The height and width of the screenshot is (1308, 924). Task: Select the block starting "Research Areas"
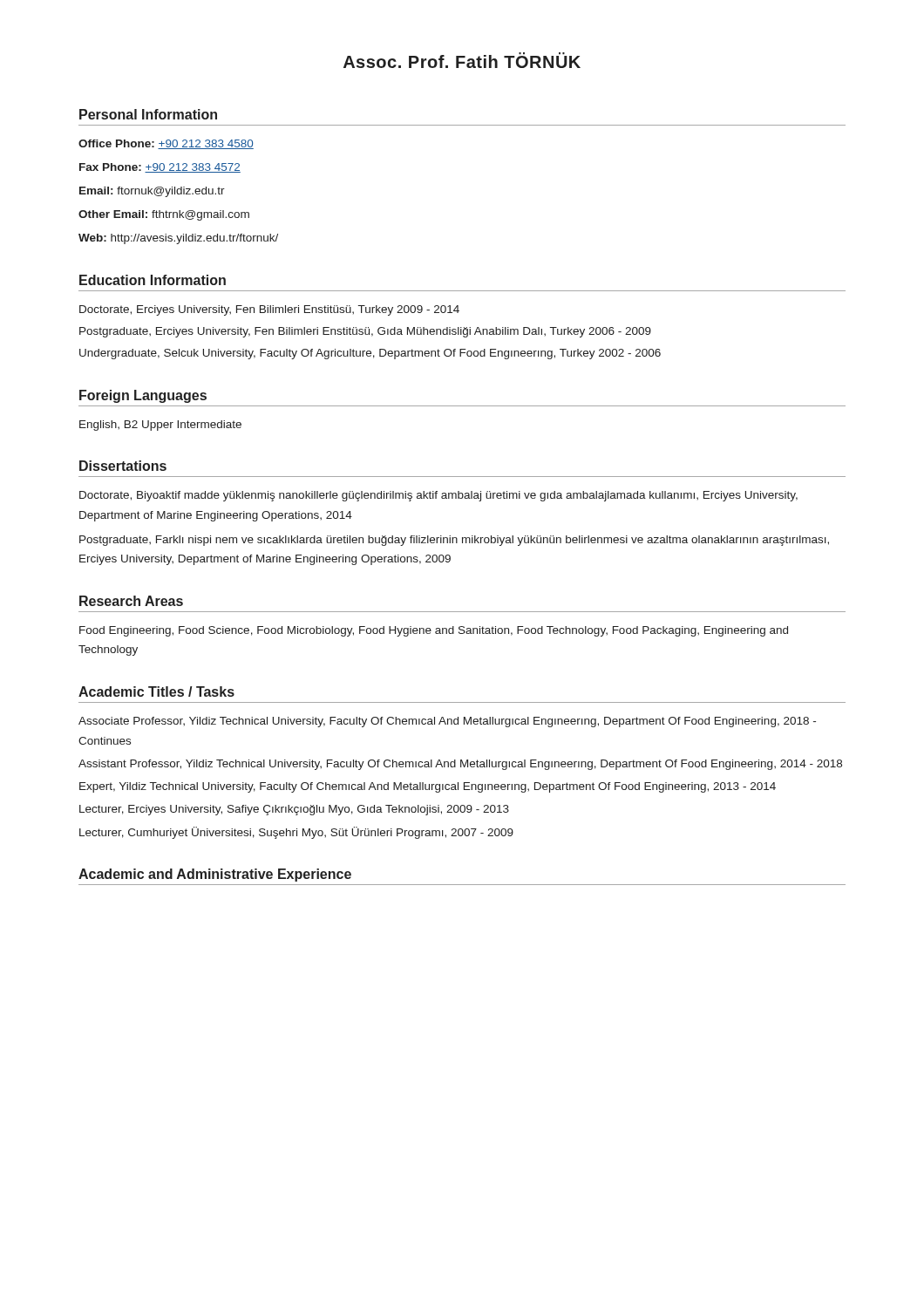[131, 601]
